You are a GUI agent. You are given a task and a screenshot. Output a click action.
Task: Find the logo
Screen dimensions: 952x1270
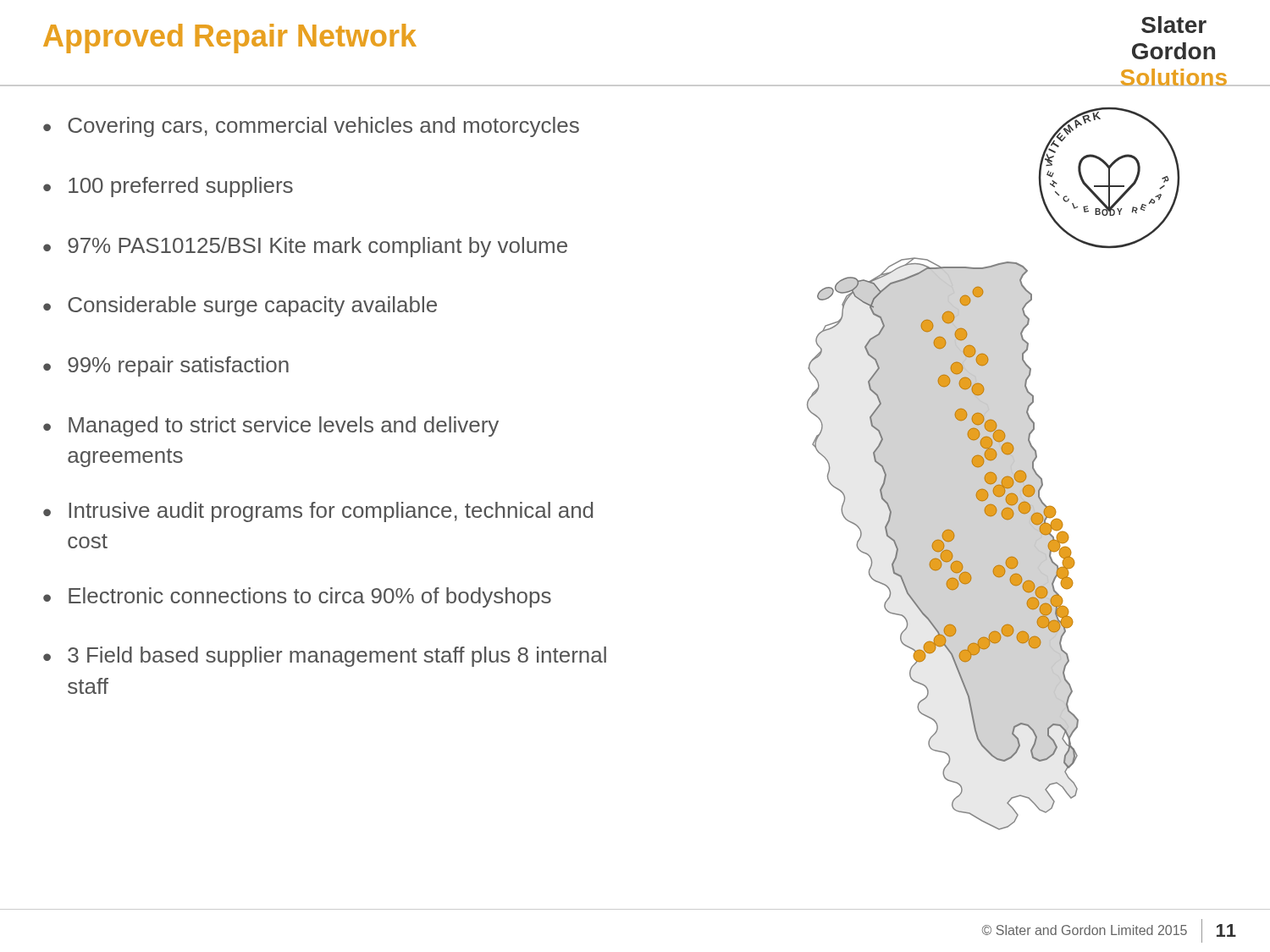1174,52
